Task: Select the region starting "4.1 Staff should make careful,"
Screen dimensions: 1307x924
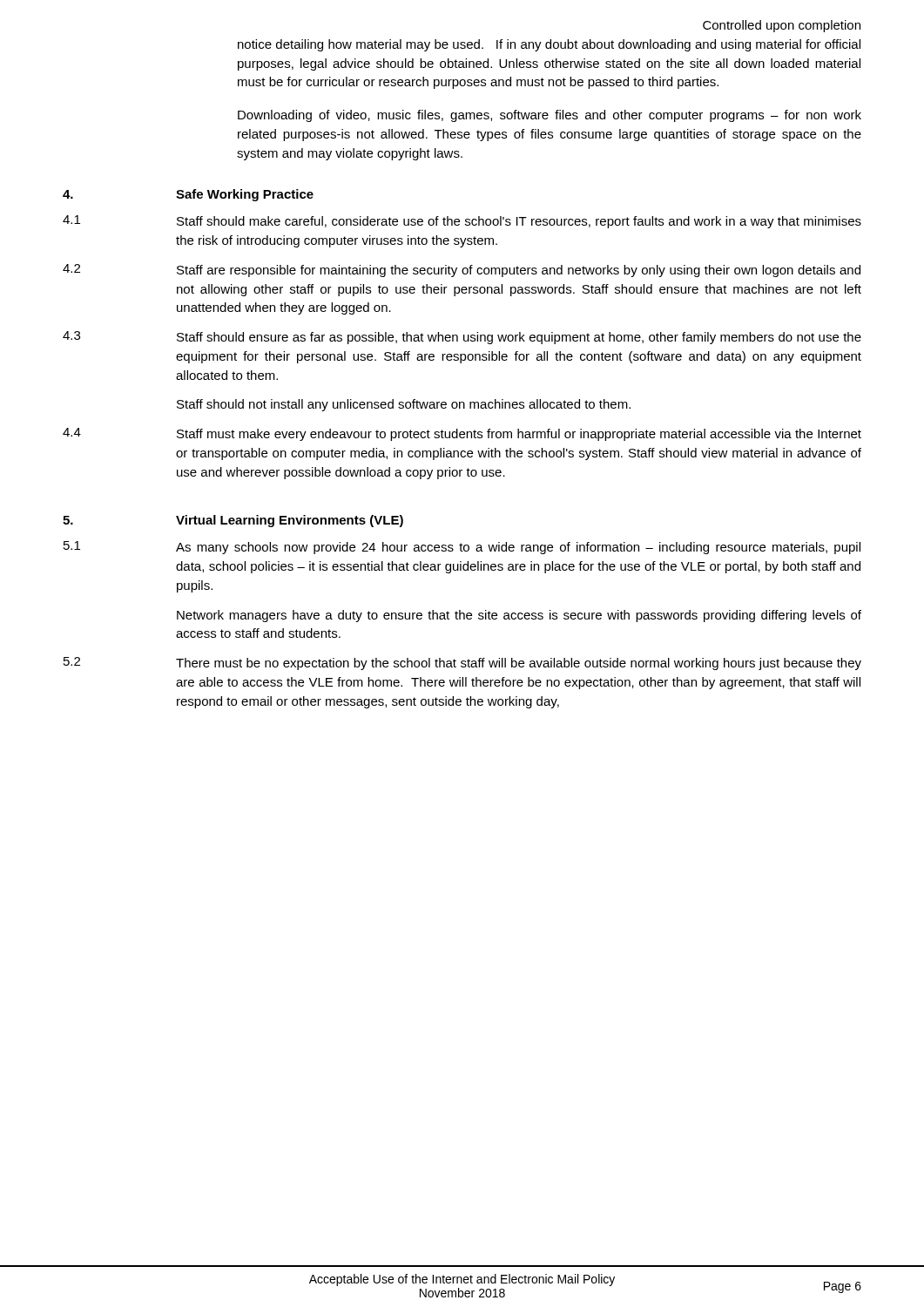Action: pyautogui.click(x=462, y=231)
